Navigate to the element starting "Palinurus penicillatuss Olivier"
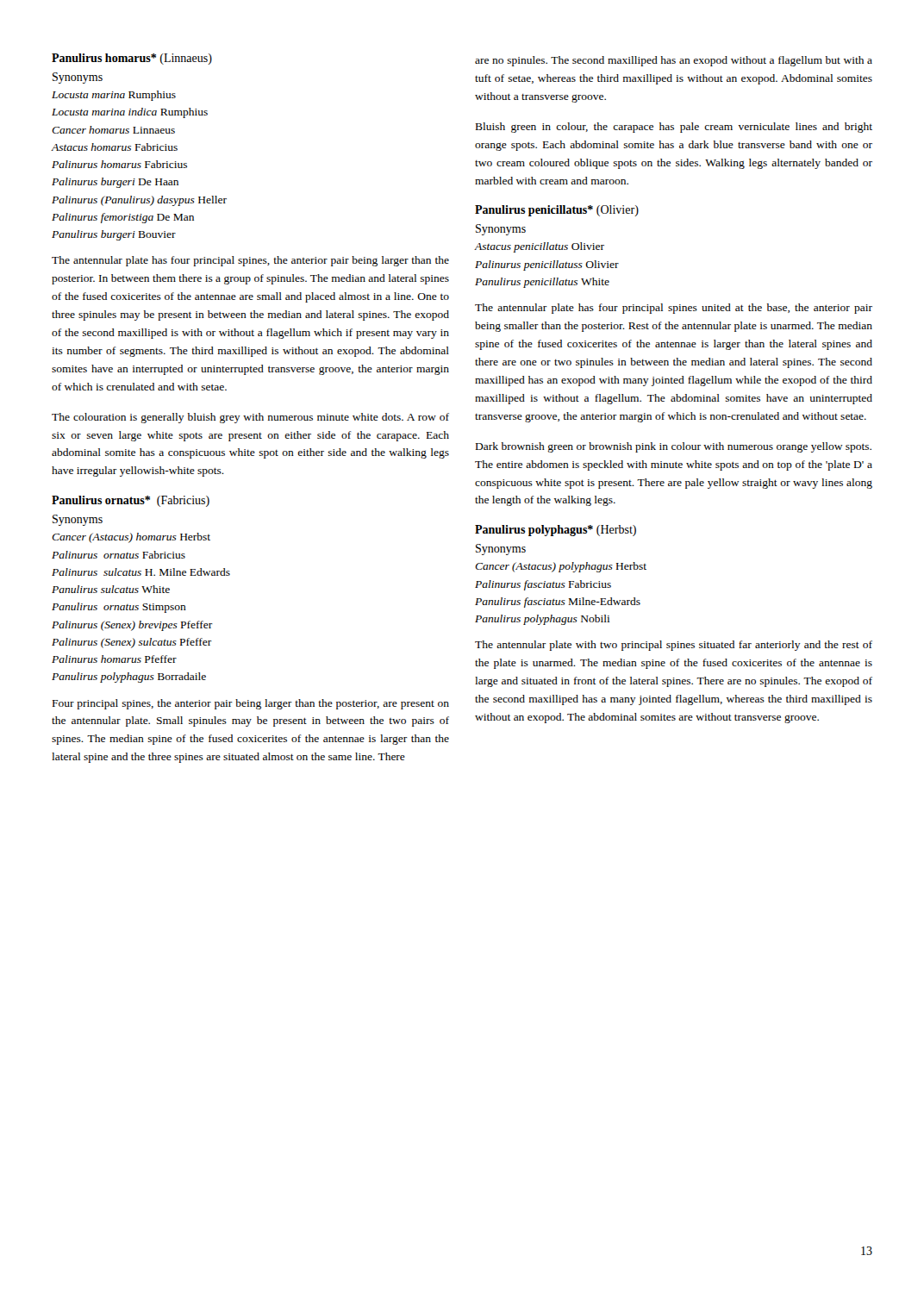 coord(547,265)
